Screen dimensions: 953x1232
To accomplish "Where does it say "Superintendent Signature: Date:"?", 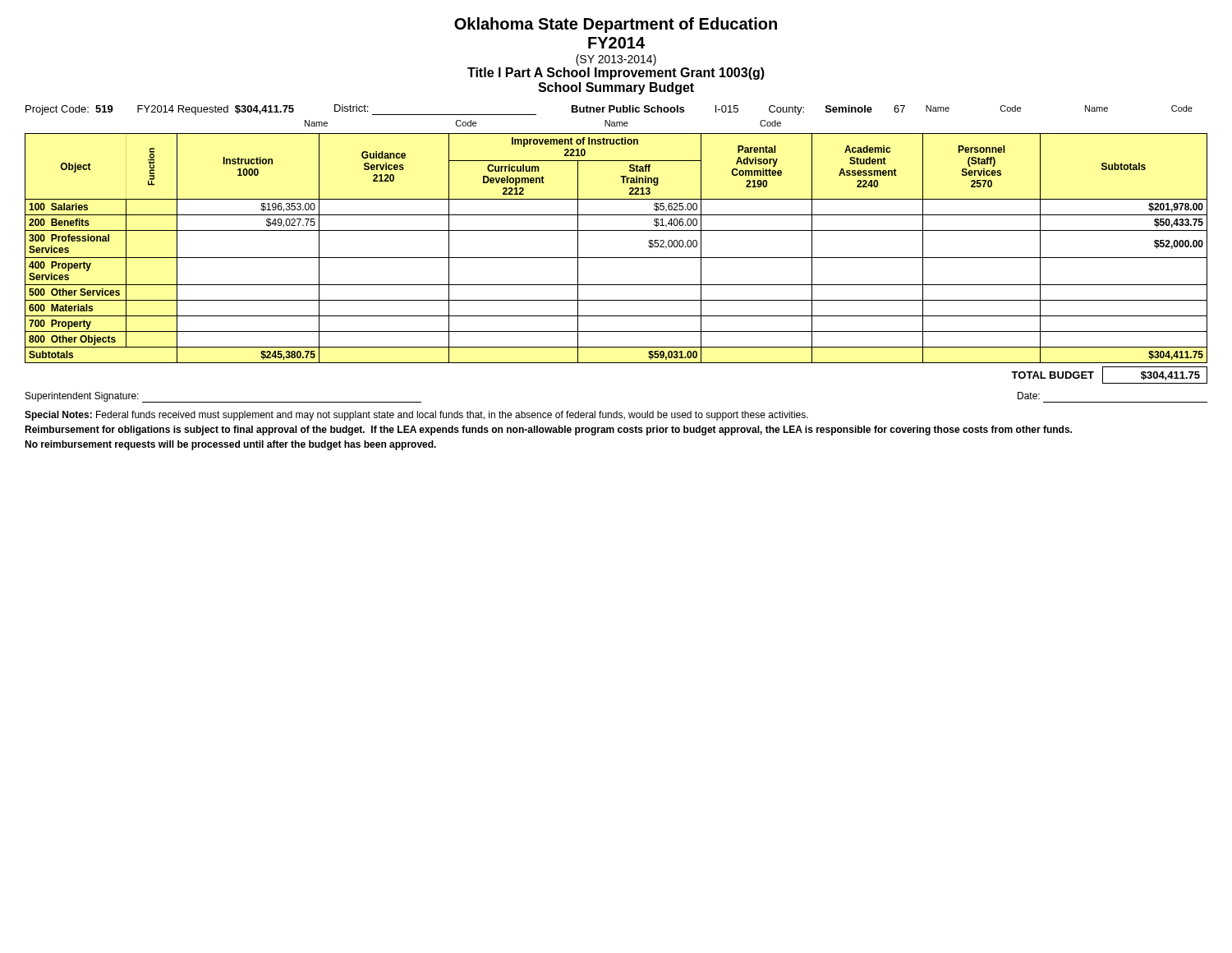I will pyautogui.click(x=80, y=396).
